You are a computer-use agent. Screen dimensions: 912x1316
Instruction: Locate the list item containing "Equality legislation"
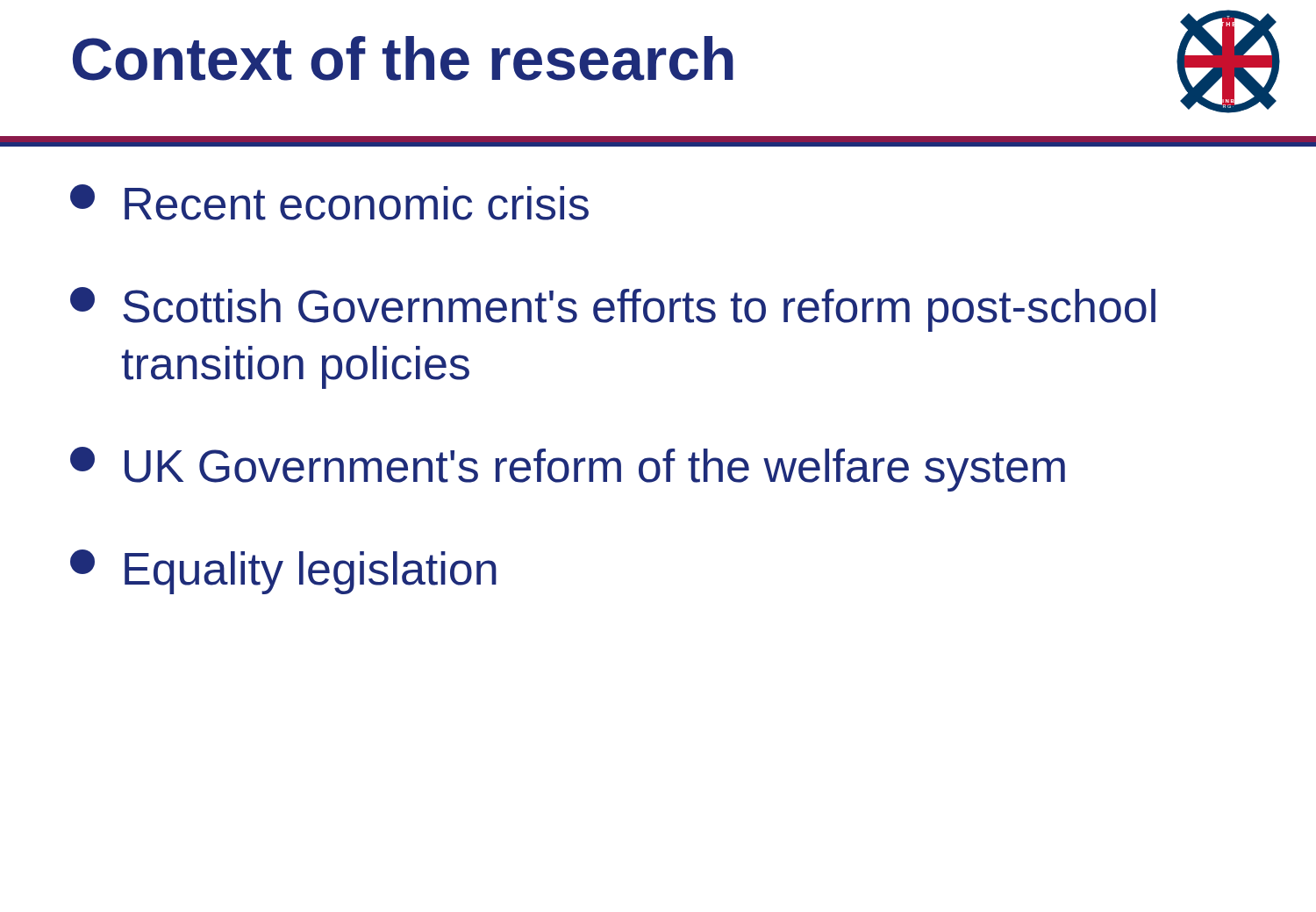tap(285, 569)
